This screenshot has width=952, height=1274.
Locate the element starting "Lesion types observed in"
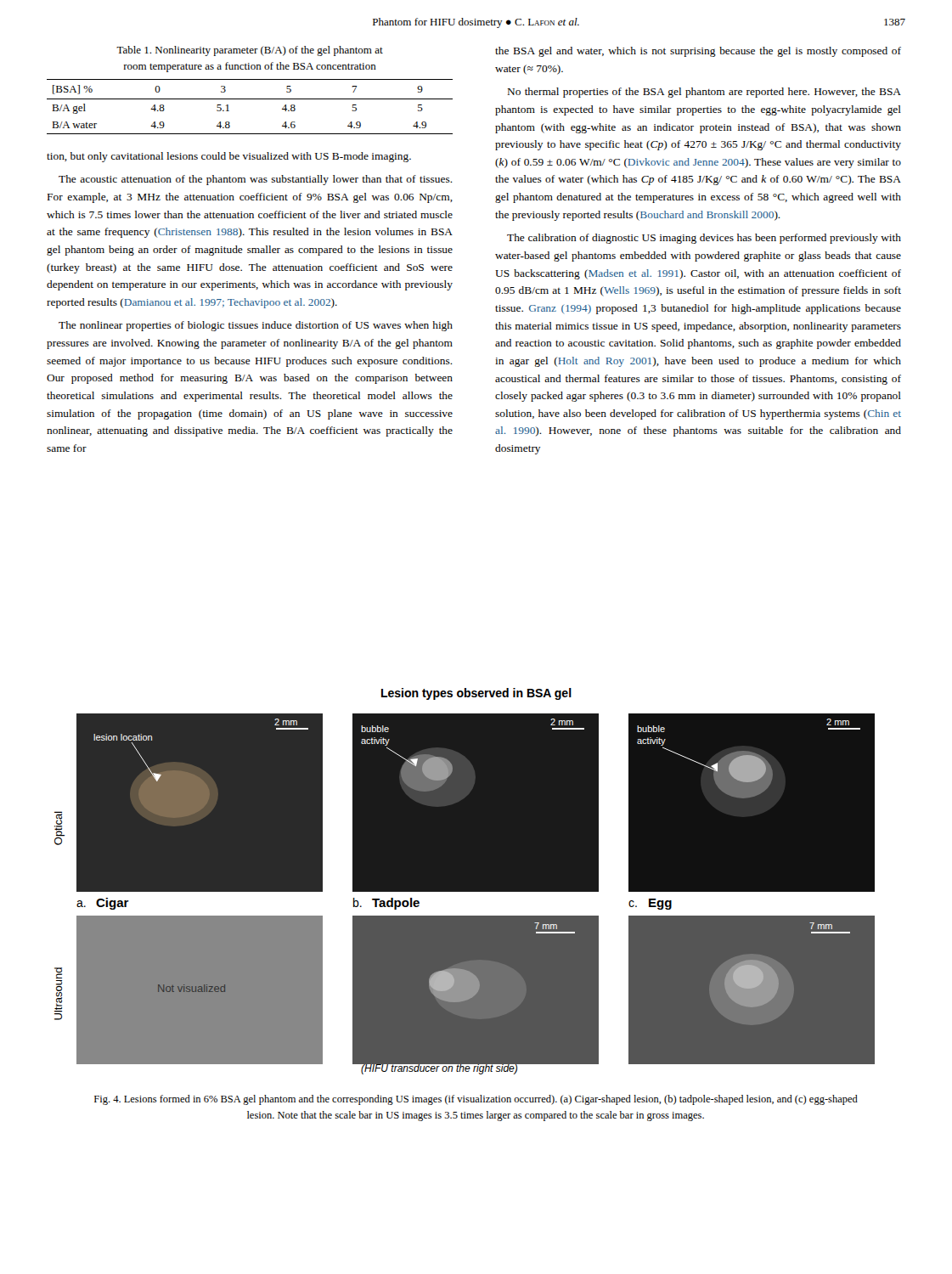[476, 693]
